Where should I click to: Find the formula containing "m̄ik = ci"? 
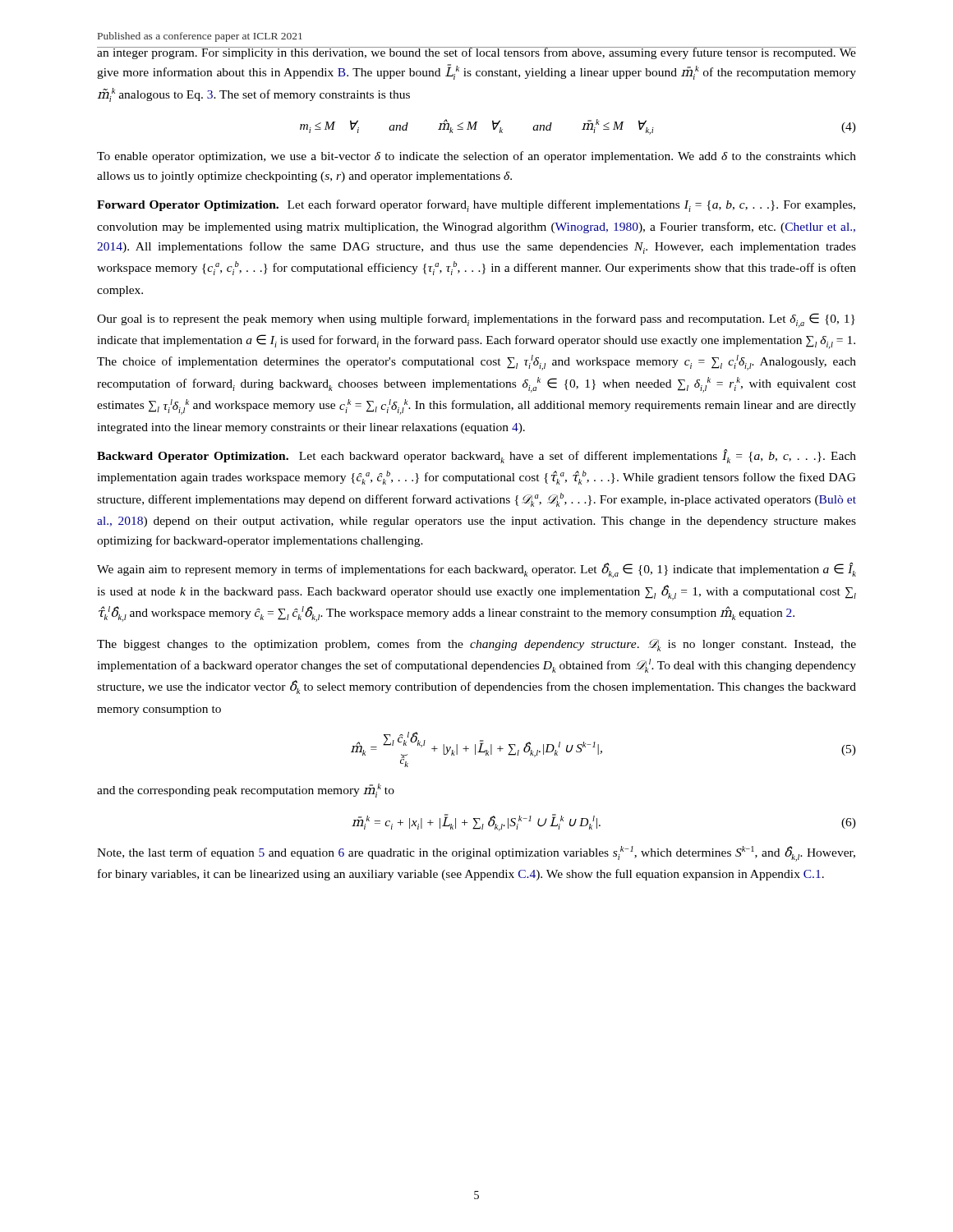point(476,822)
